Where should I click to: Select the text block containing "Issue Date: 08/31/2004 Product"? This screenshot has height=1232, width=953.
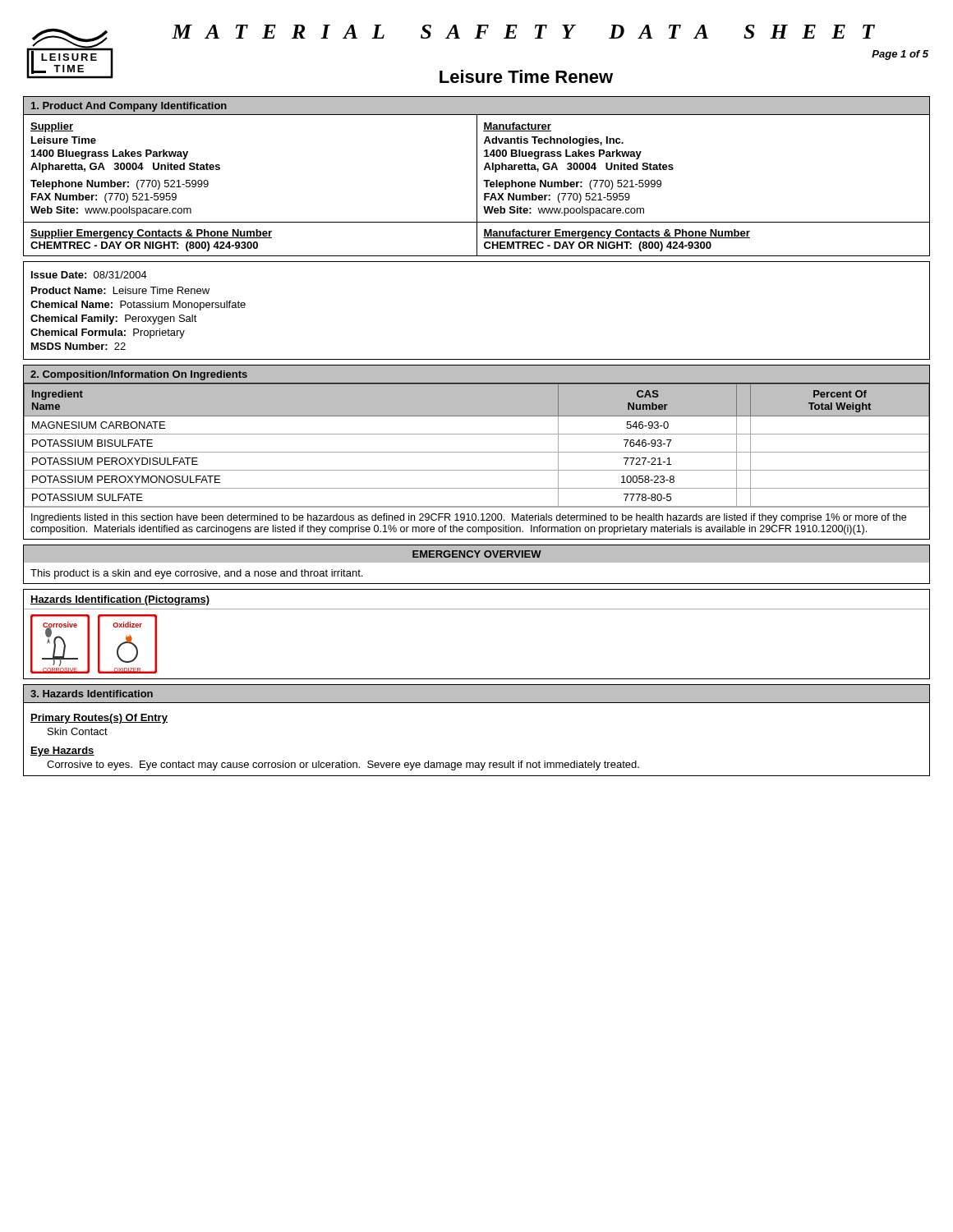pyautogui.click(x=89, y=275)
